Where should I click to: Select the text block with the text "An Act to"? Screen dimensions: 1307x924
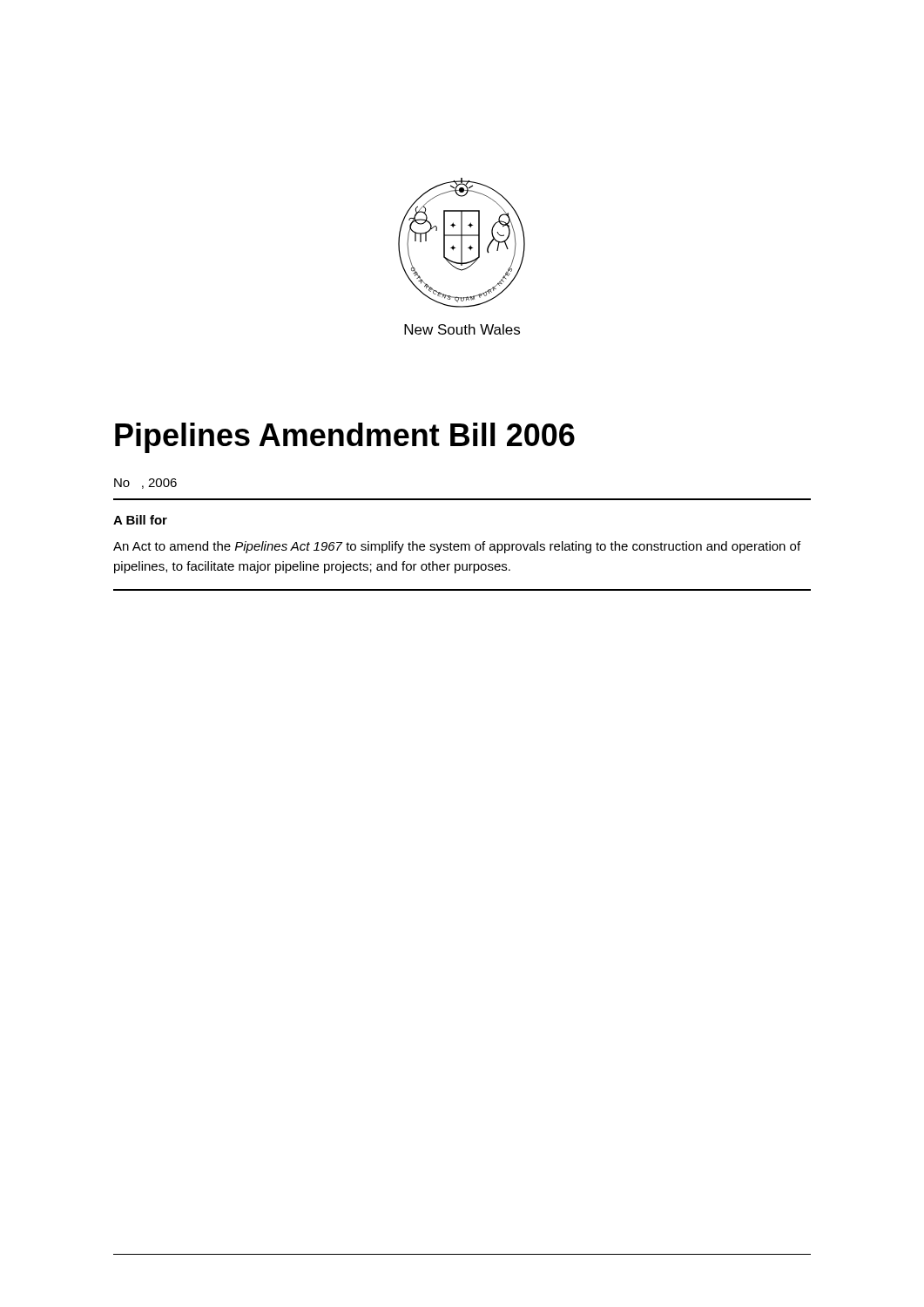[457, 556]
